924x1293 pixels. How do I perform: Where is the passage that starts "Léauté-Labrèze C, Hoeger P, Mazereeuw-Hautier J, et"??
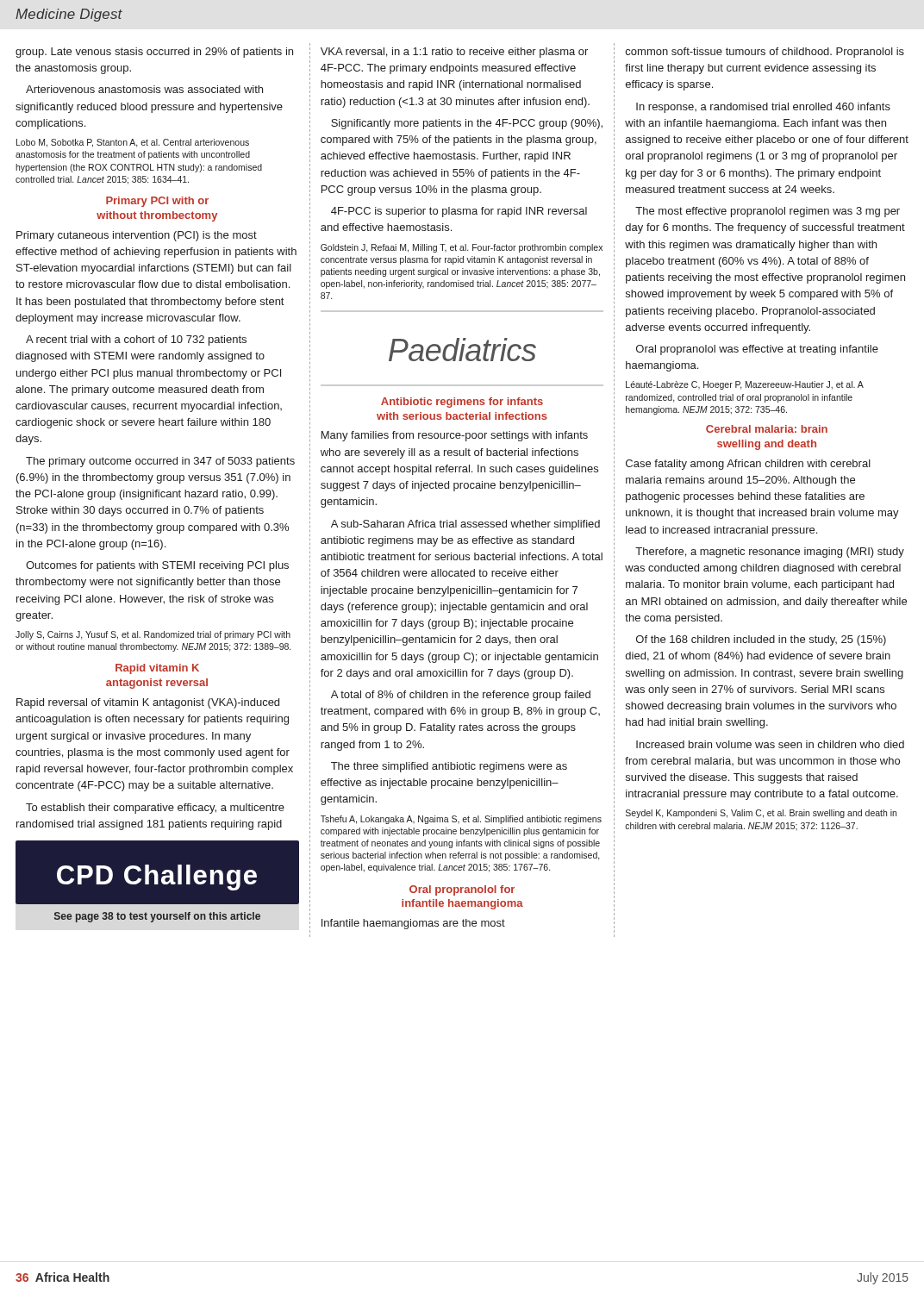click(x=744, y=397)
